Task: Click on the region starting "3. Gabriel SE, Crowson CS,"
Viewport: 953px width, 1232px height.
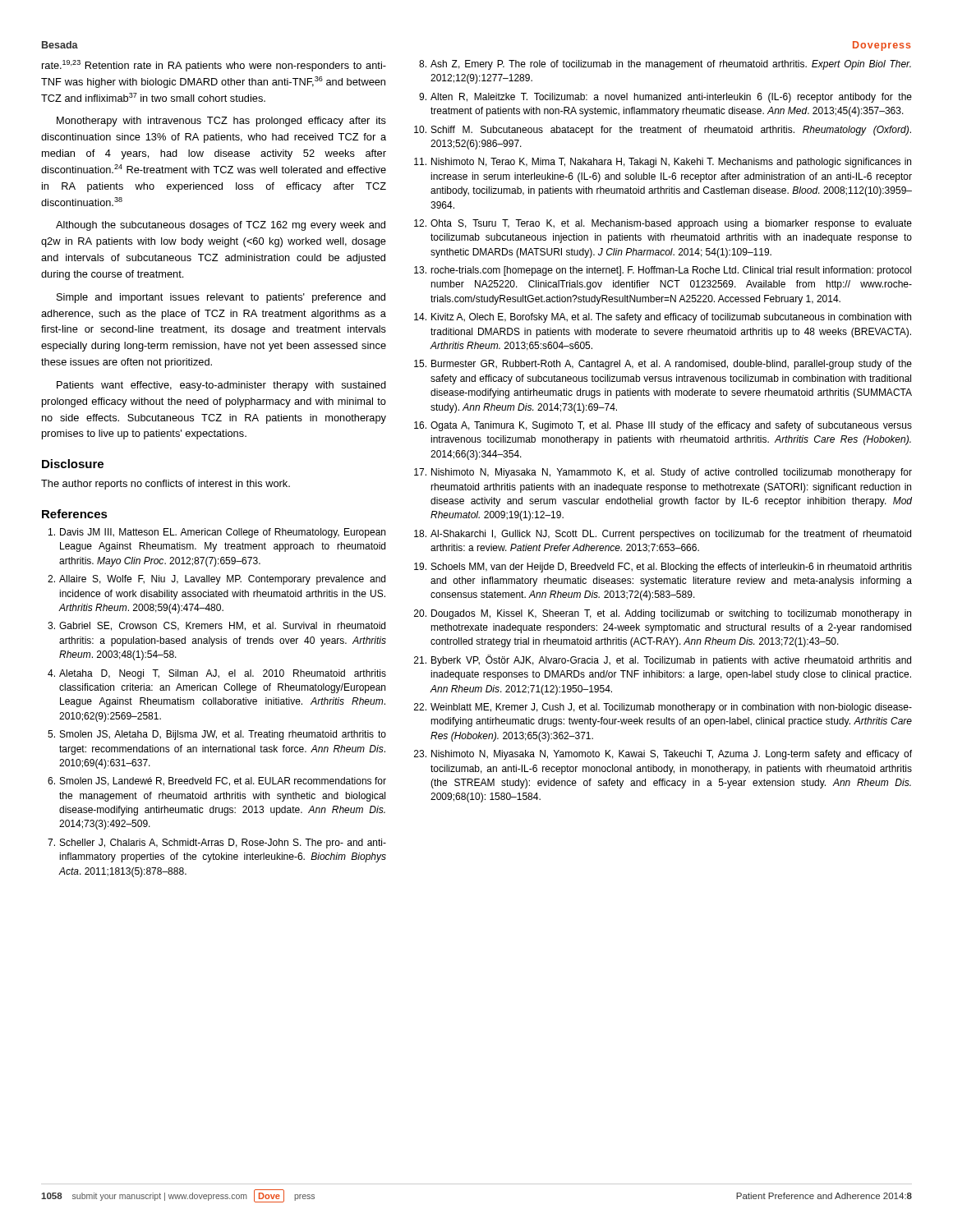Action: [214, 641]
